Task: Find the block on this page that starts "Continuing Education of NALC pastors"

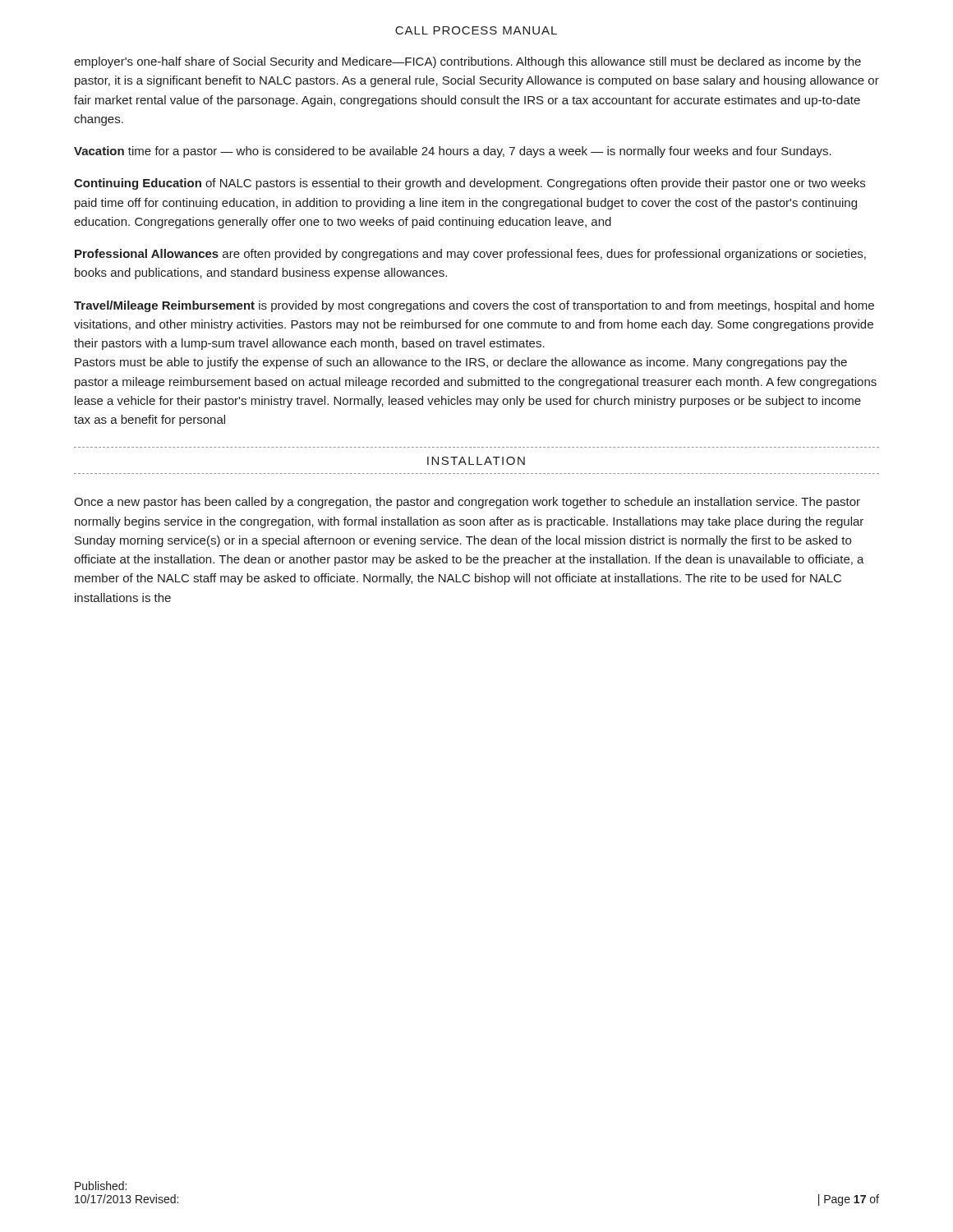Action: [470, 202]
